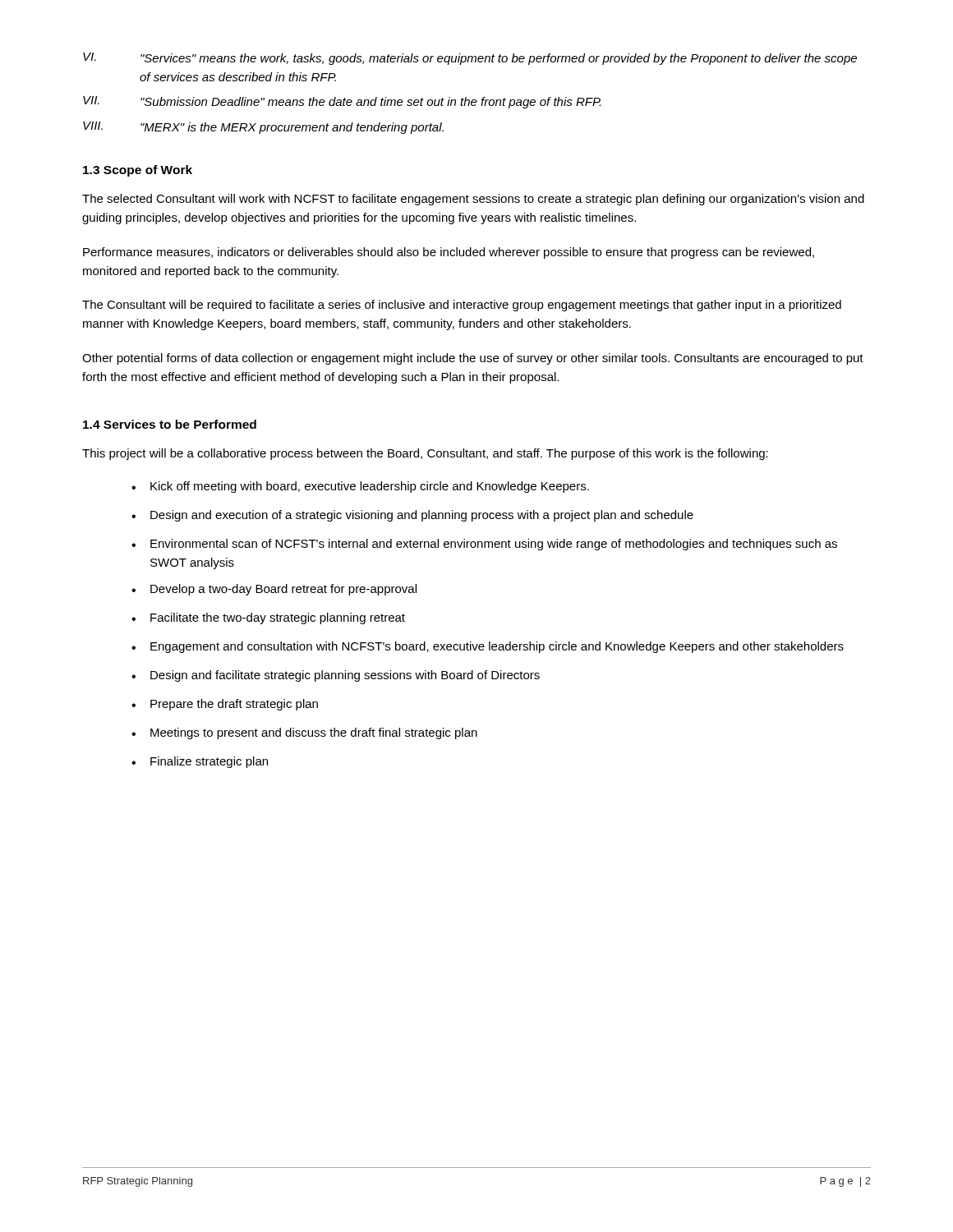Point to the block beginning "VIII. "MERX" is"
Screen dimensions: 1232x953
pos(263,128)
